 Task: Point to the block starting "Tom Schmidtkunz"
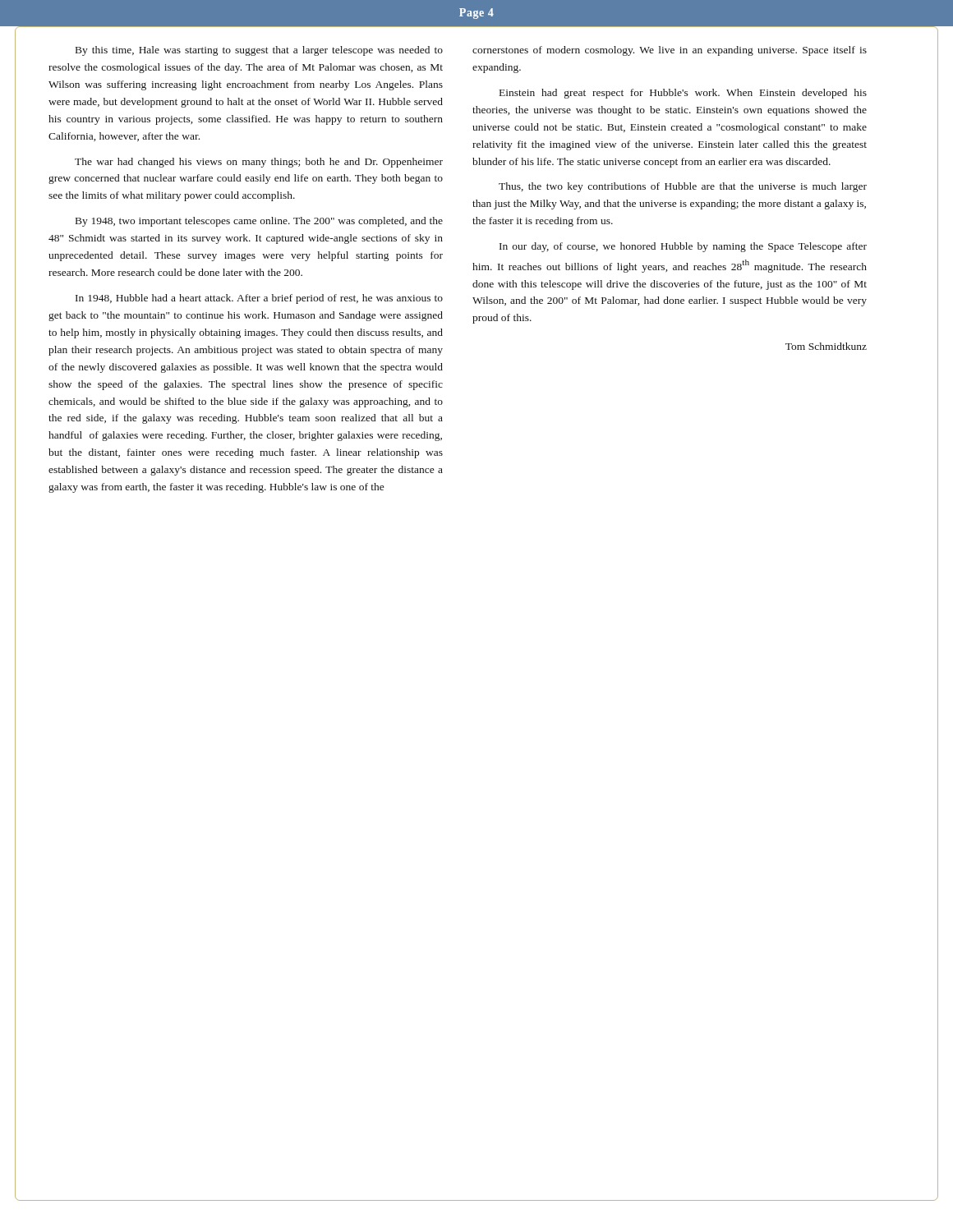(x=826, y=346)
